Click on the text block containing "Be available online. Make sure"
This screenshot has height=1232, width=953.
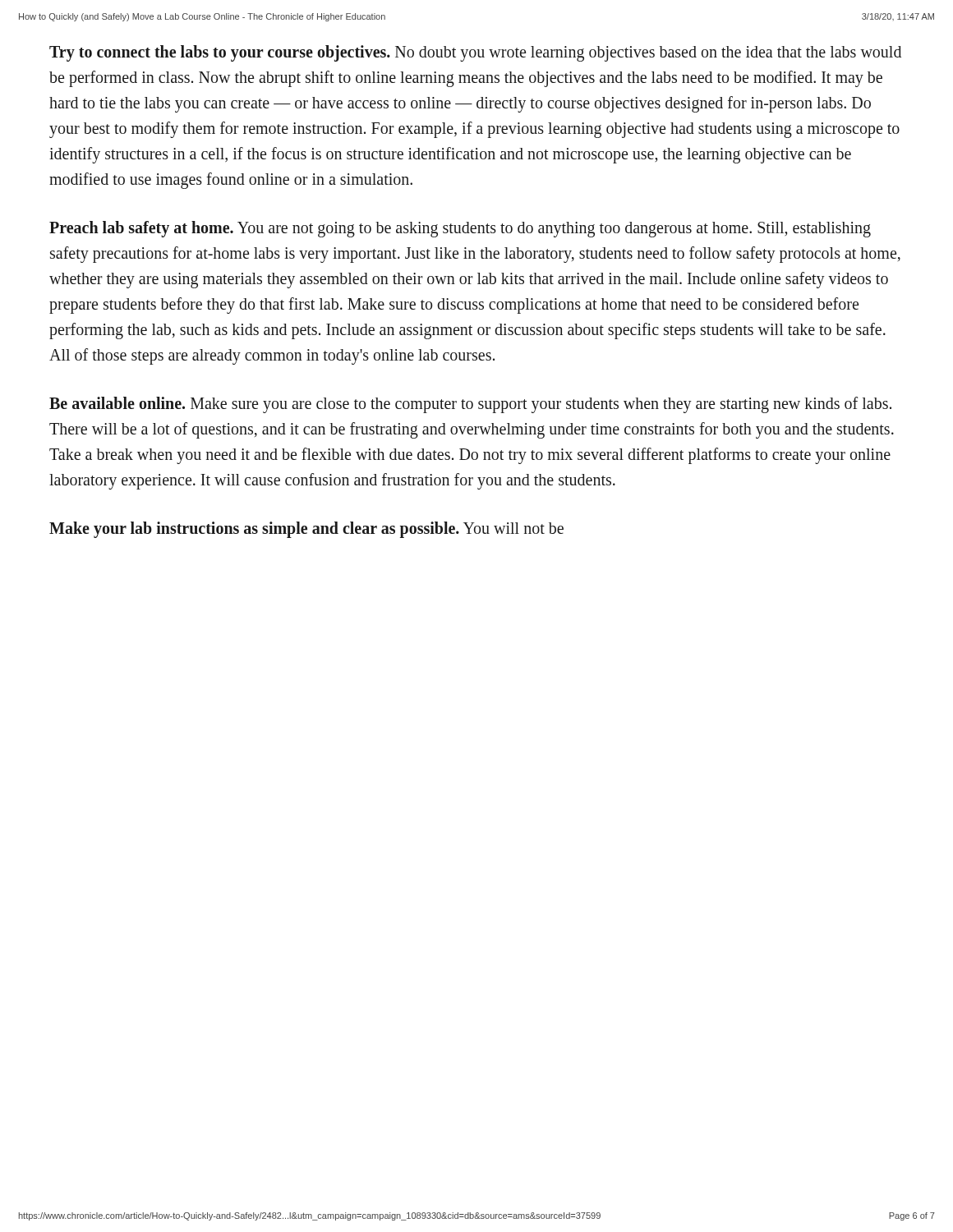(x=472, y=441)
